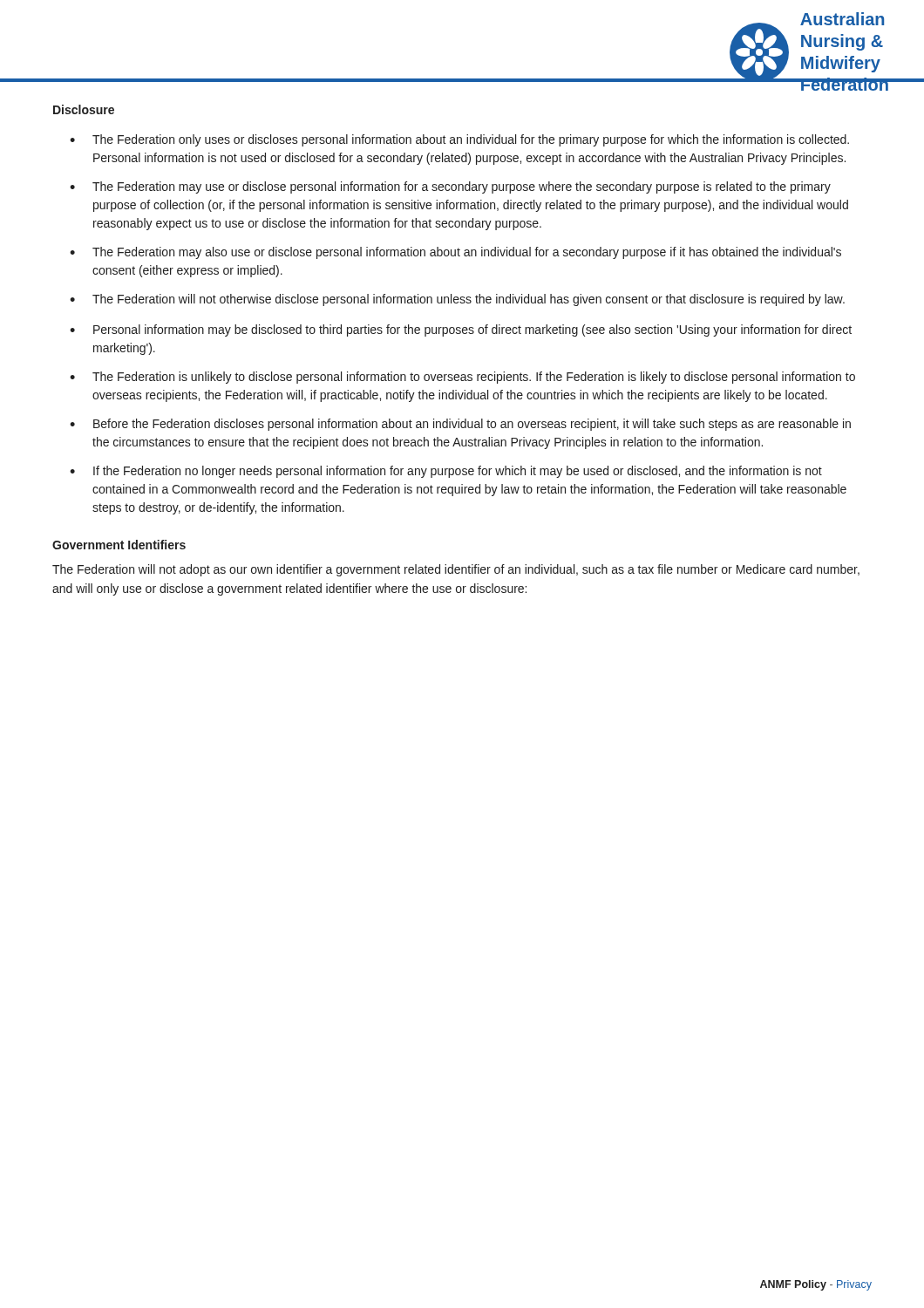
Task: Navigate to the text block starting "• If the Federation"
Action: pyautogui.click(x=471, y=490)
